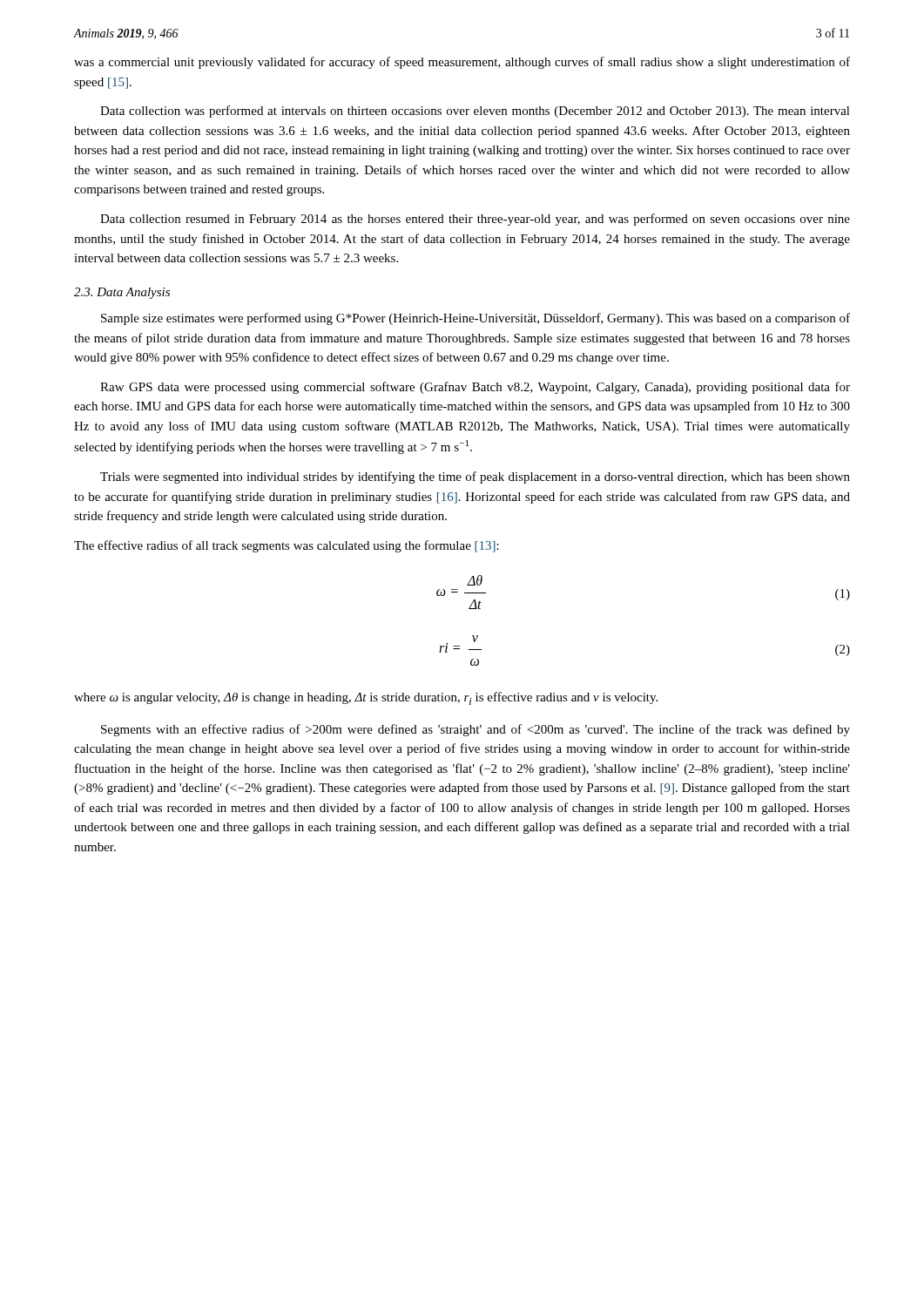Select the text block that says "Trials were segmented into individual strides by identifying"
Viewport: 924px width, 1307px height.
click(x=462, y=496)
